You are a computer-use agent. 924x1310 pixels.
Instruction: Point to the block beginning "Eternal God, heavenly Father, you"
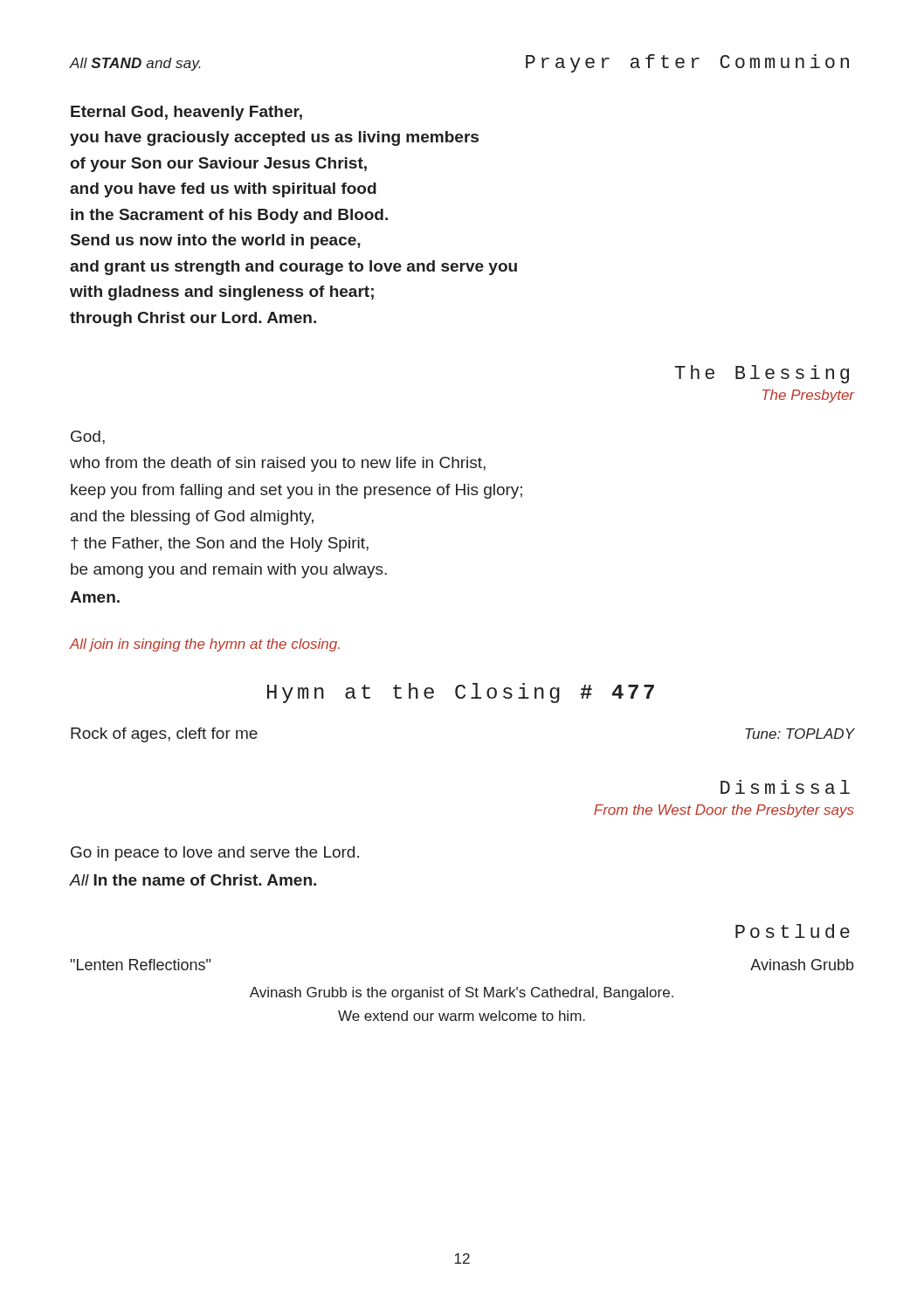[294, 214]
